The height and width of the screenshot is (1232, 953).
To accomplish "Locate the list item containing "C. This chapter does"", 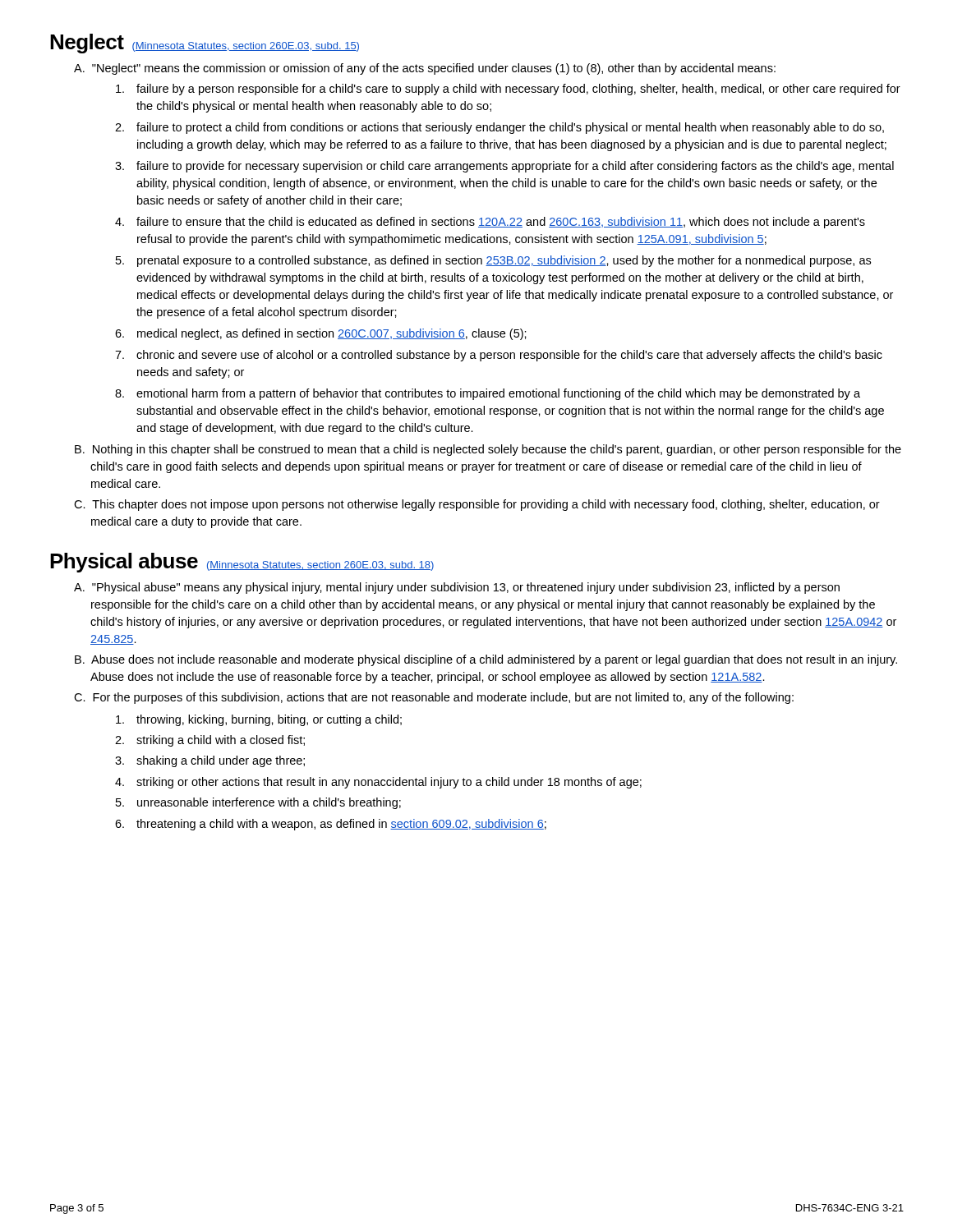I will 477,513.
